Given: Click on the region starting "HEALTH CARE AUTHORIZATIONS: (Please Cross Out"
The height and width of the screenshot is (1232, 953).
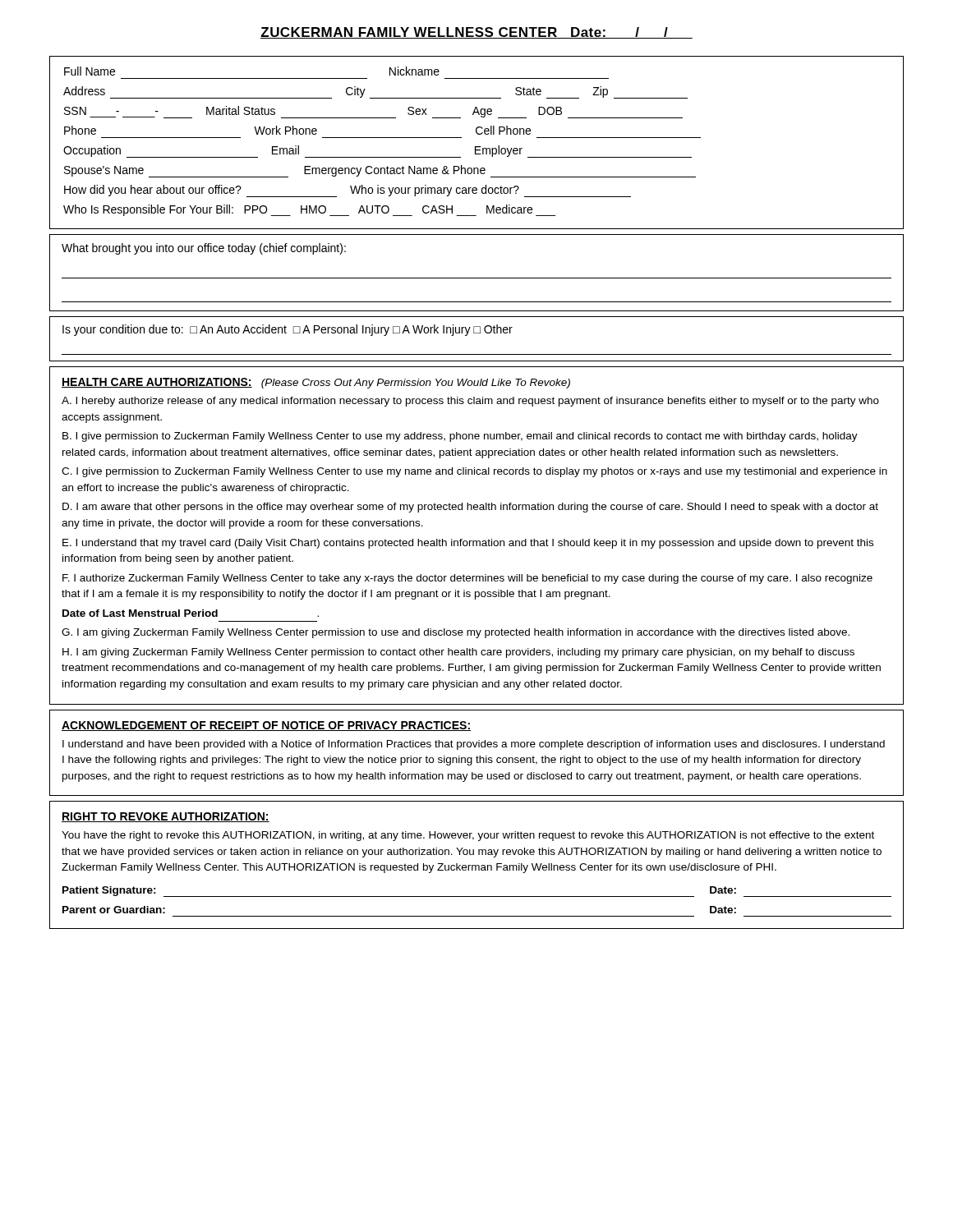Looking at the screenshot, I should tap(476, 534).
